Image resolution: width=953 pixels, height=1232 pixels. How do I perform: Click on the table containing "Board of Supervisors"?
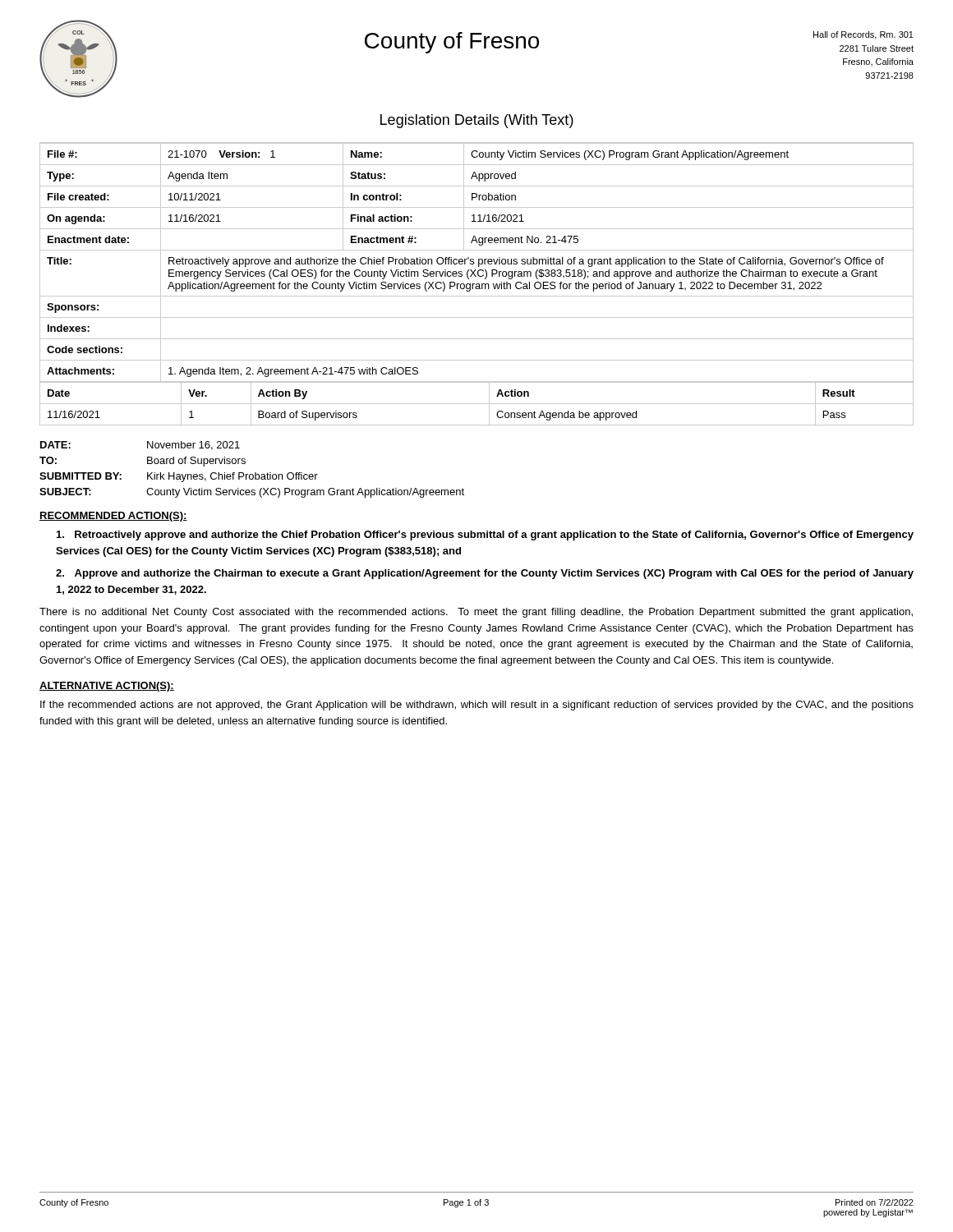coord(476,404)
